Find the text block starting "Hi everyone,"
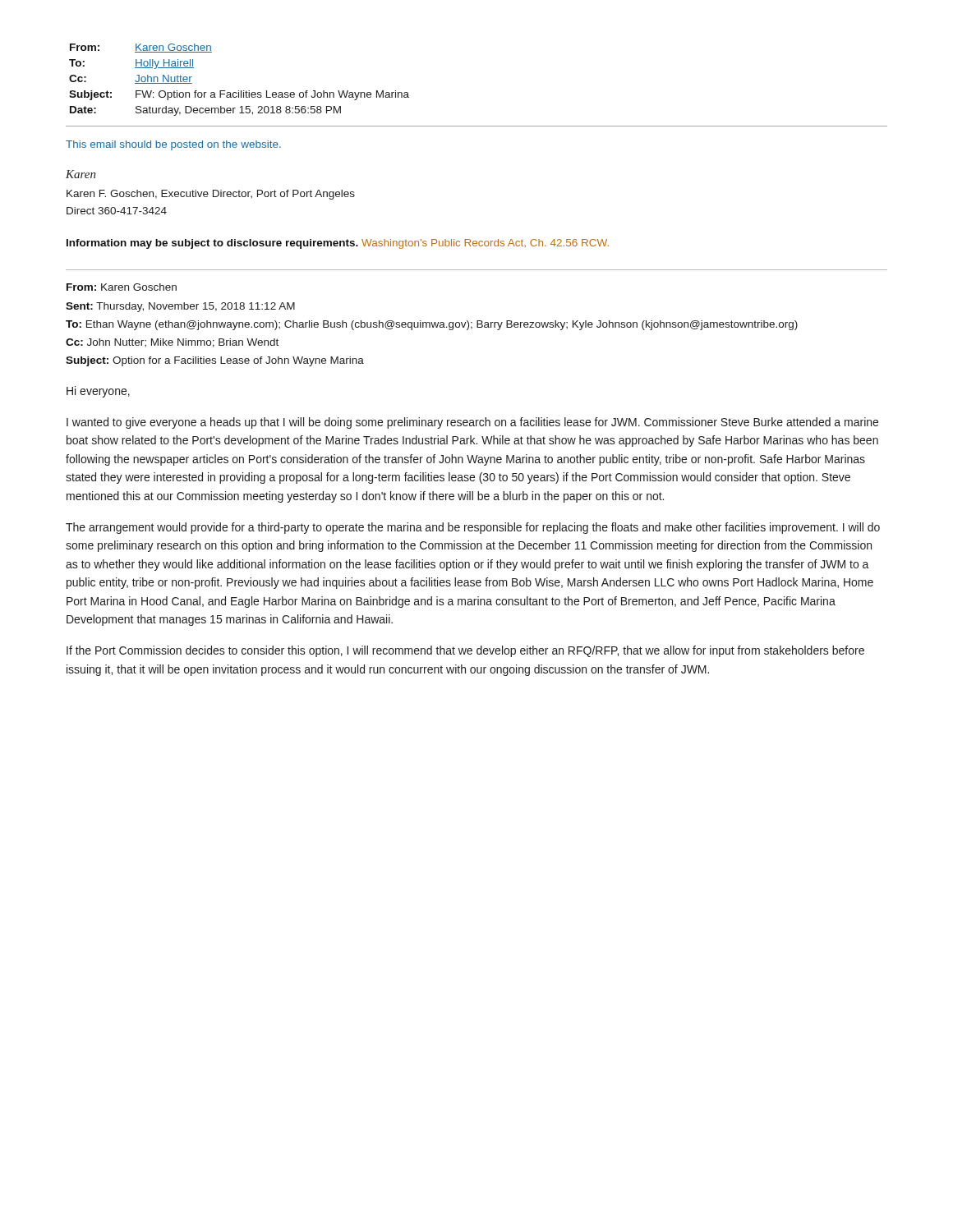This screenshot has width=953, height=1232. [x=98, y=391]
